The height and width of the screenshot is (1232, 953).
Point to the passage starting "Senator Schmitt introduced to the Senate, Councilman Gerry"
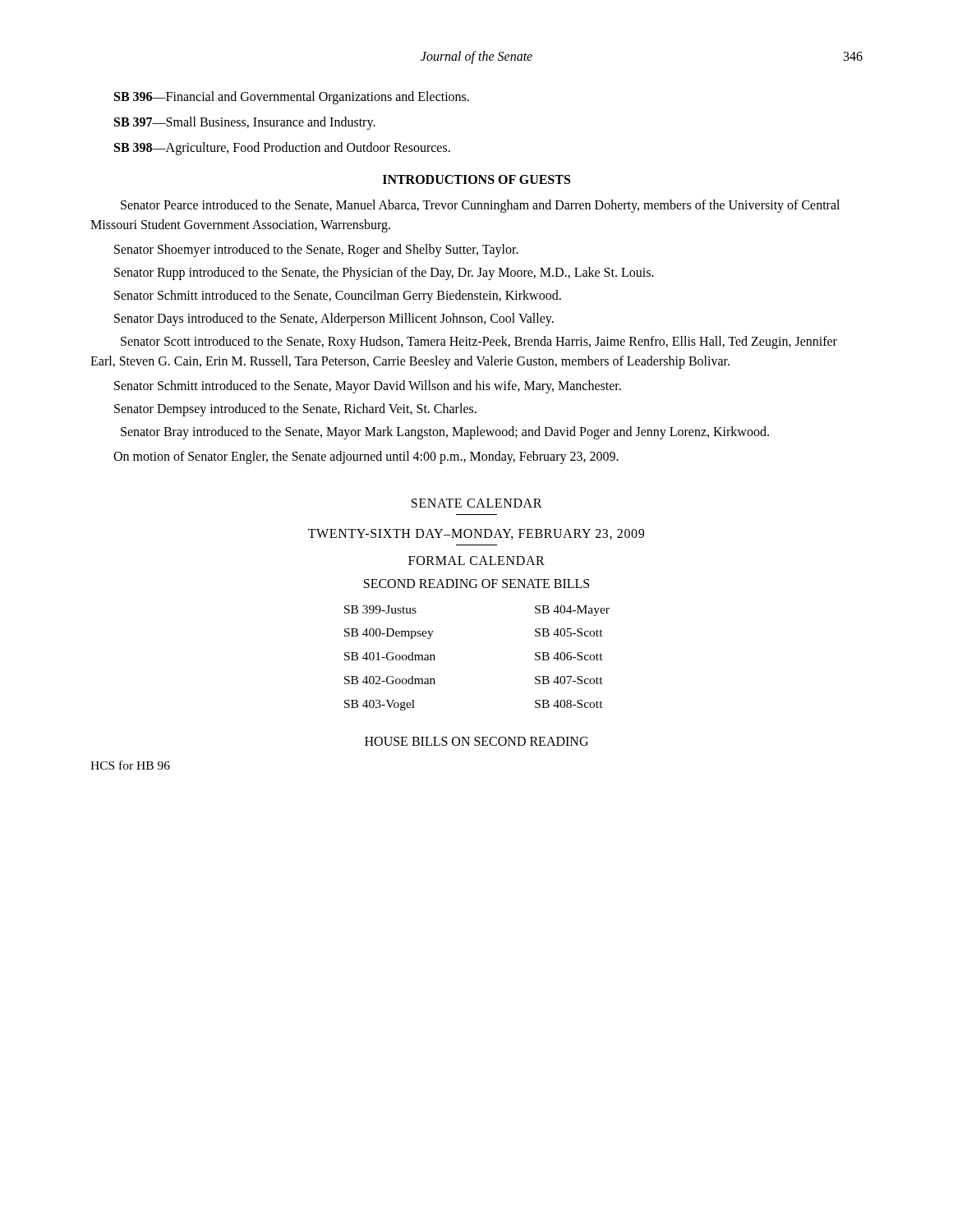338,295
